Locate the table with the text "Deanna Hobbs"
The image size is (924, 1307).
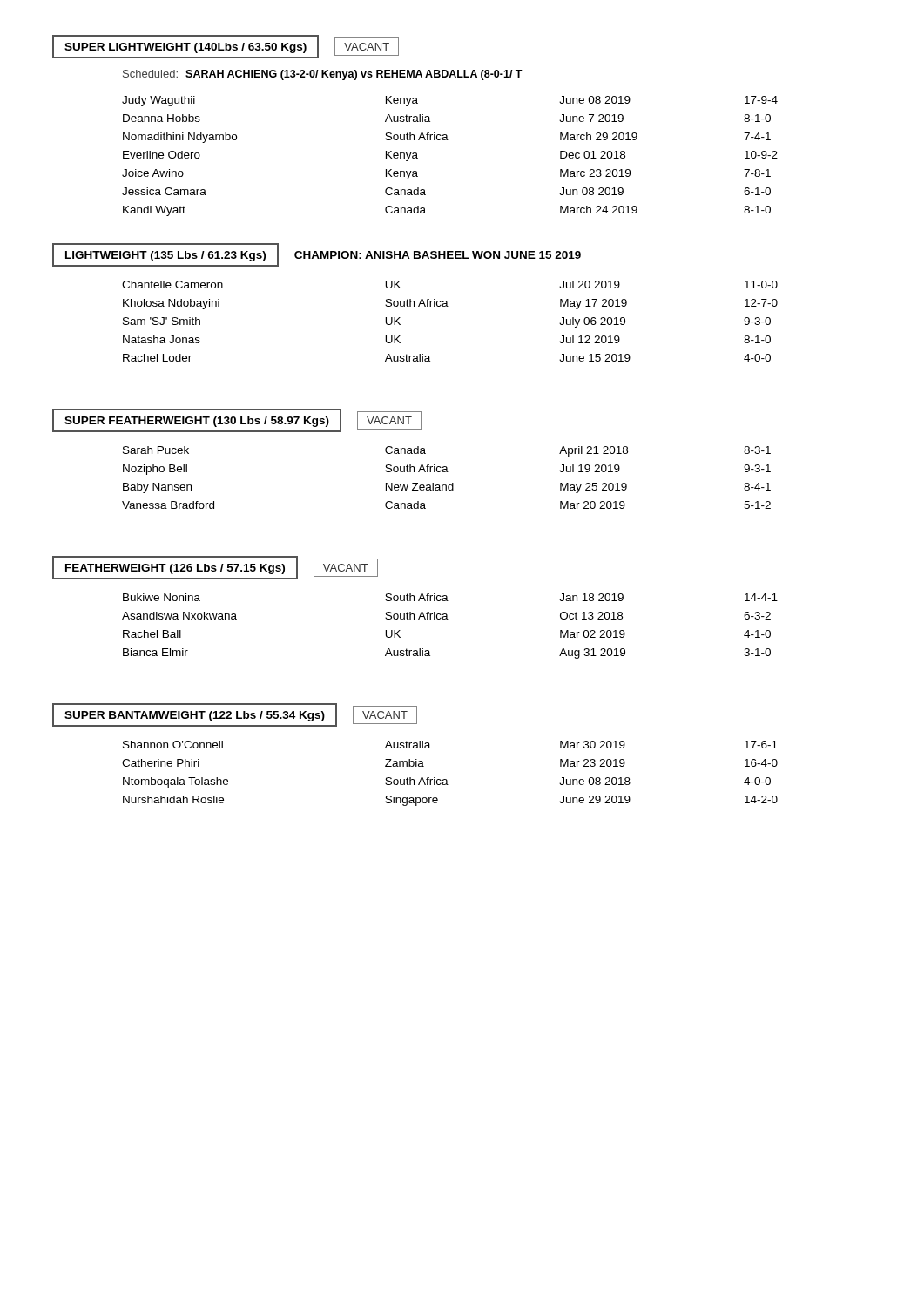462,155
